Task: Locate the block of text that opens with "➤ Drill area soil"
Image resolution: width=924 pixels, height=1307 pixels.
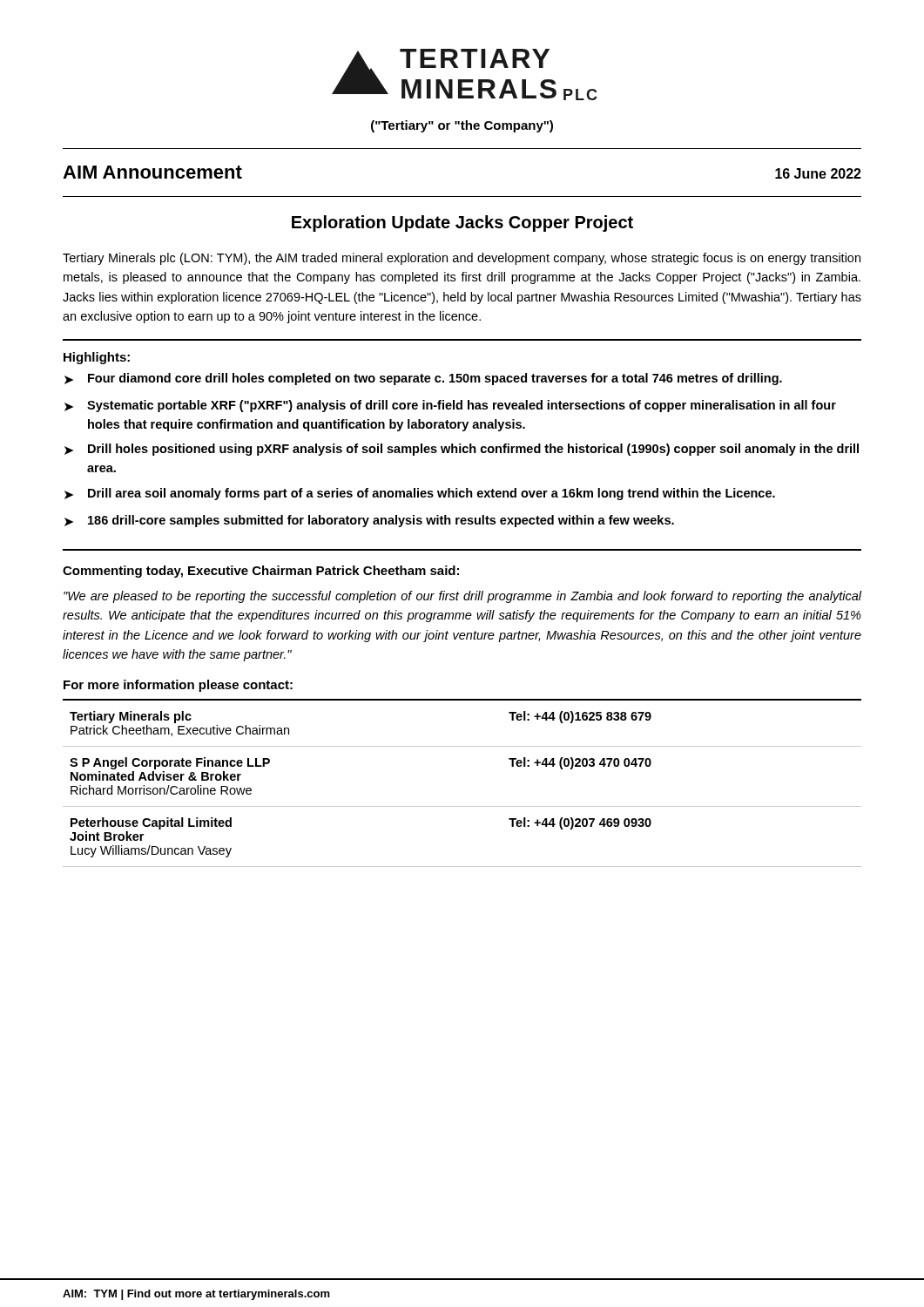Action: point(462,495)
